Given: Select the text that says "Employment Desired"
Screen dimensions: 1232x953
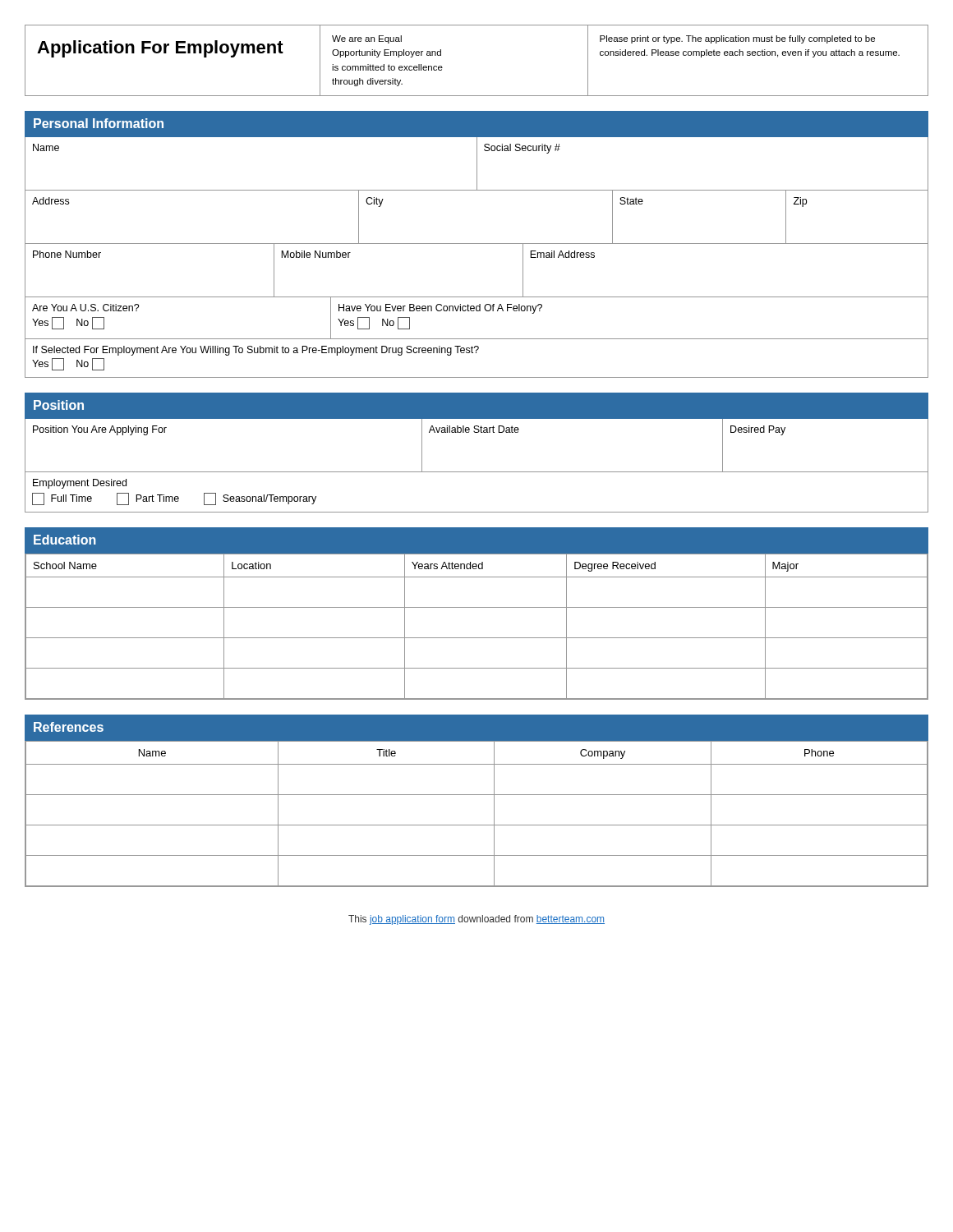Looking at the screenshot, I should tap(80, 483).
